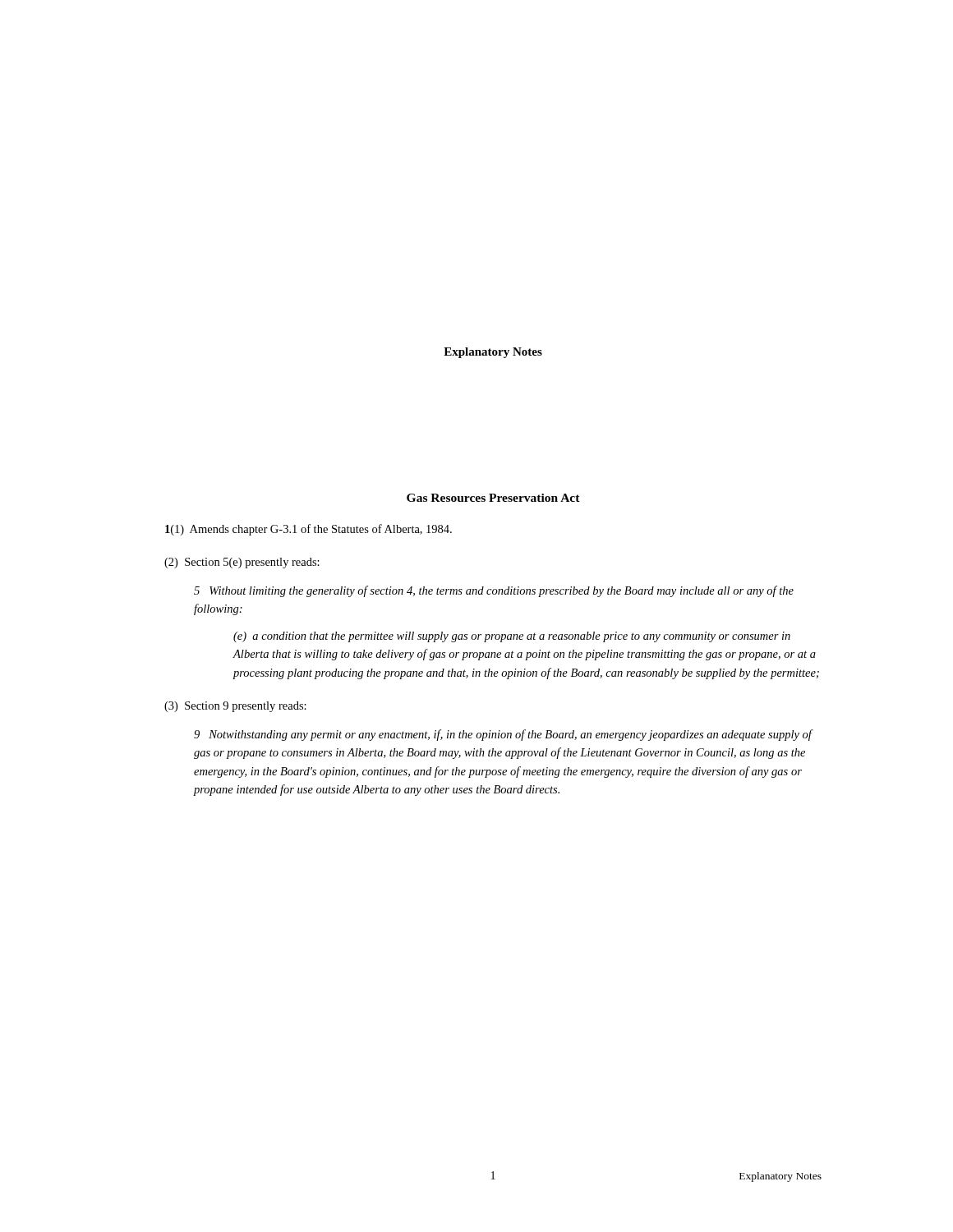The height and width of the screenshot is (1232, 953).
Task: Point to the element starting "9 Notwithstanding any permit or any enactment, if,"
Action: 503,762
